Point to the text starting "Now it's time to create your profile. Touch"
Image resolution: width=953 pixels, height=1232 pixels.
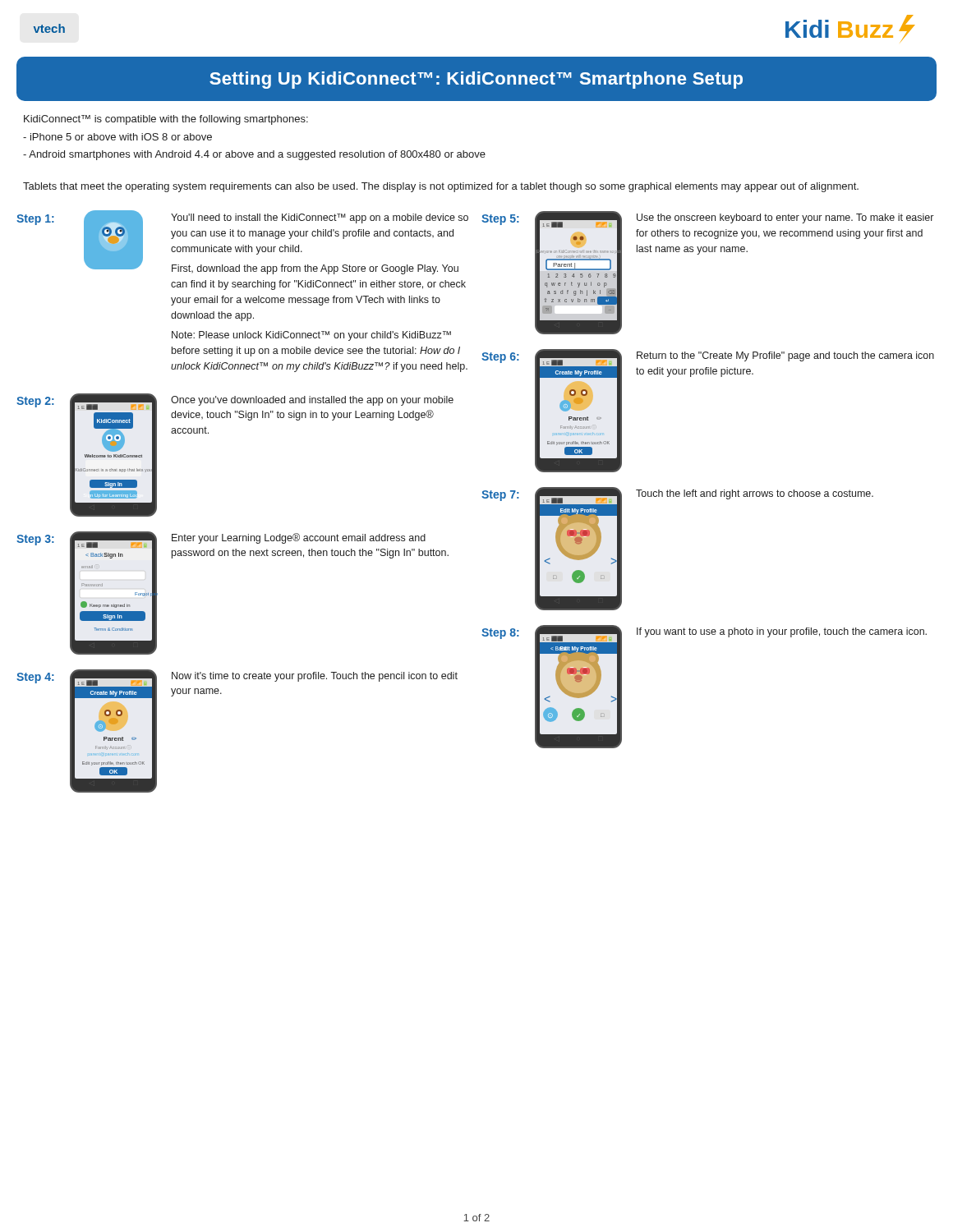pos(321,684)
